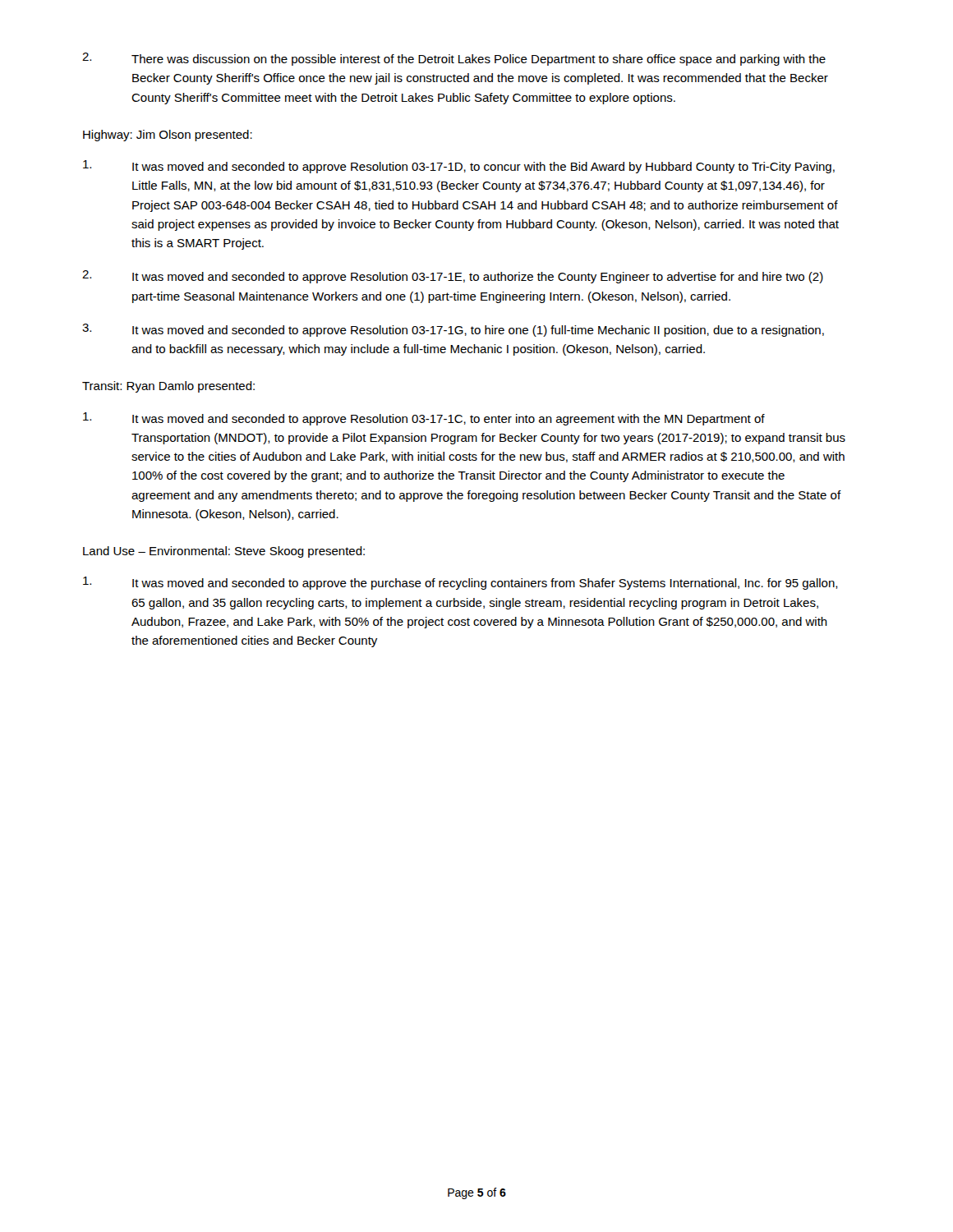The height and width of the screenshot is (1232, 953).
Task: Select the text block starting "Transit: Ryan Damlo presented:"
Action: pos(169,386)
